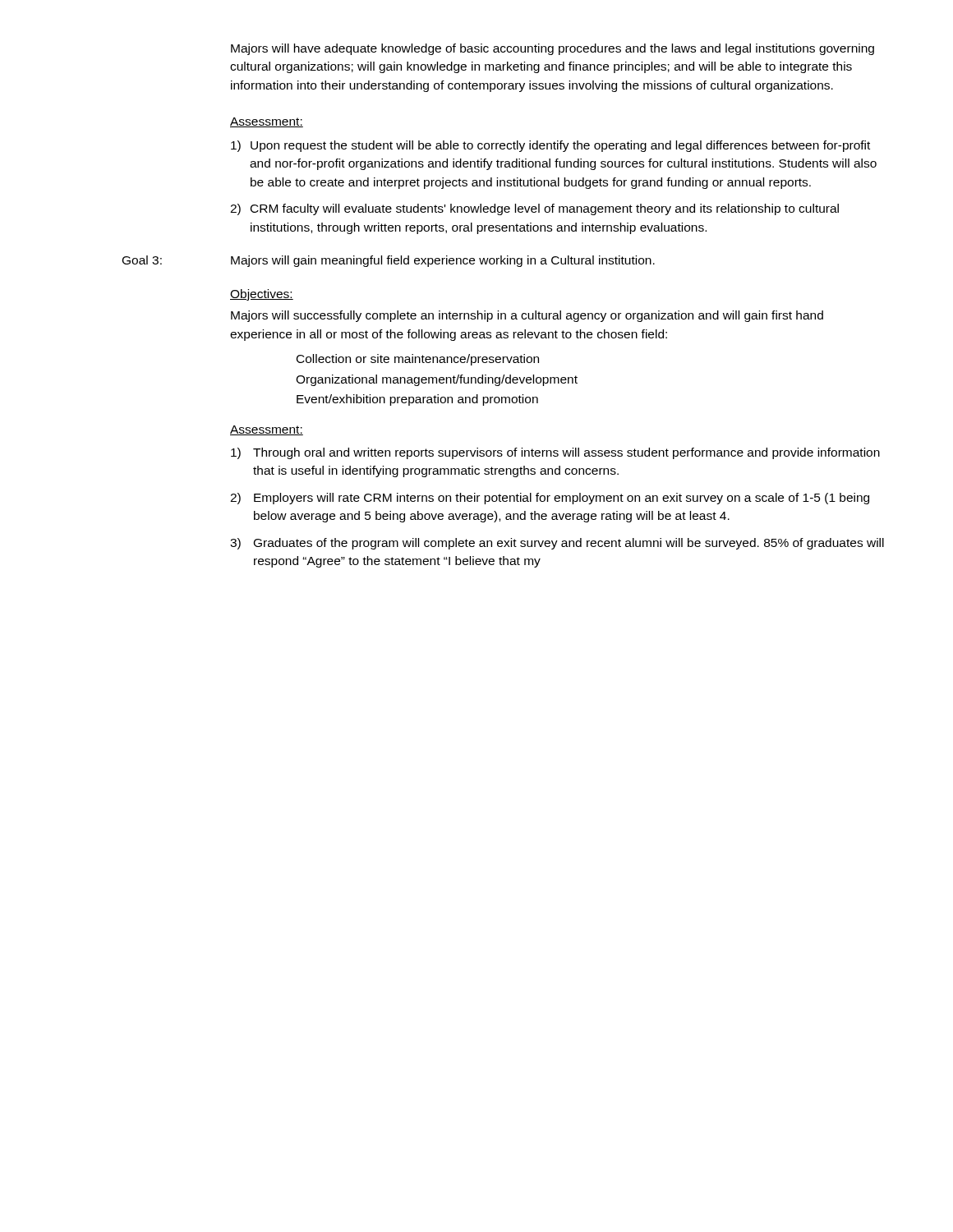This screenshot has height=1232, width=953.
Task: Navigate to the element starting "Goal 3: Majors will gain"
Action: [504, 261]
